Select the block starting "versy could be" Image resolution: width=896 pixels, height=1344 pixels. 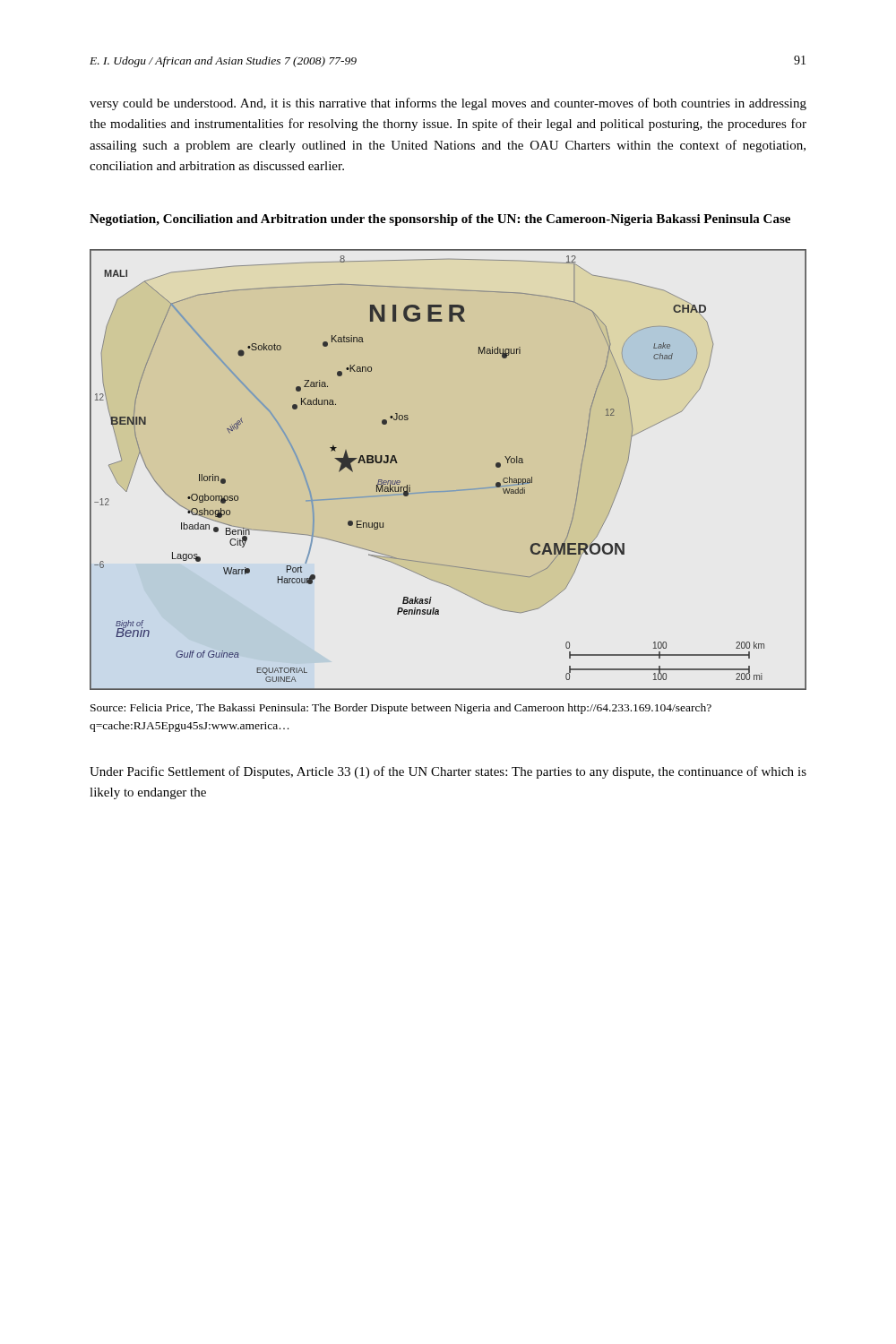pyautogui.click(x=448, y=134)
